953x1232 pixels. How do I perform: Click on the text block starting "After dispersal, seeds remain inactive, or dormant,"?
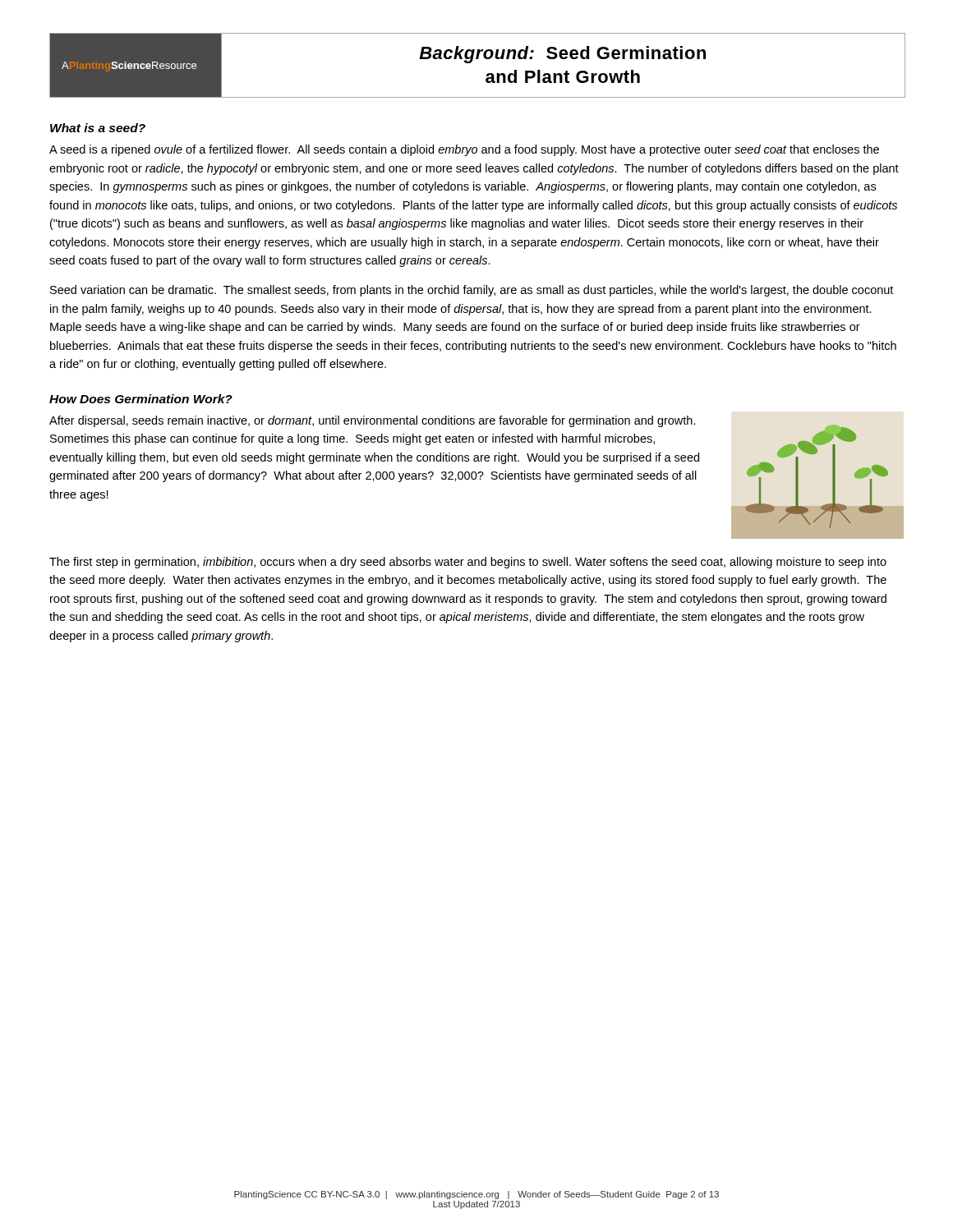(375, 457)
